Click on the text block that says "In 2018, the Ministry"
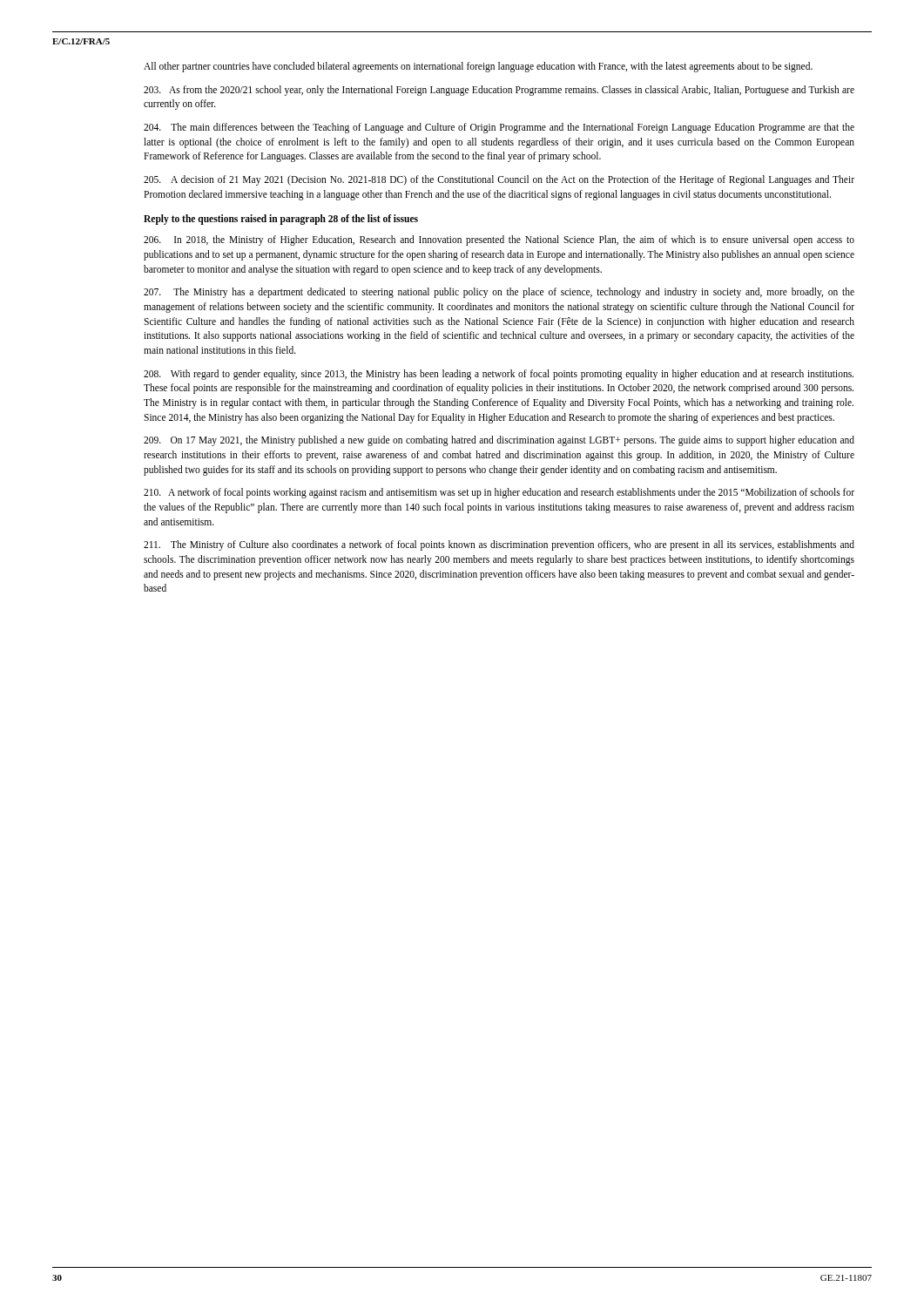Image resolution: width=924 pixels, height=1307 pixels. 499,254
